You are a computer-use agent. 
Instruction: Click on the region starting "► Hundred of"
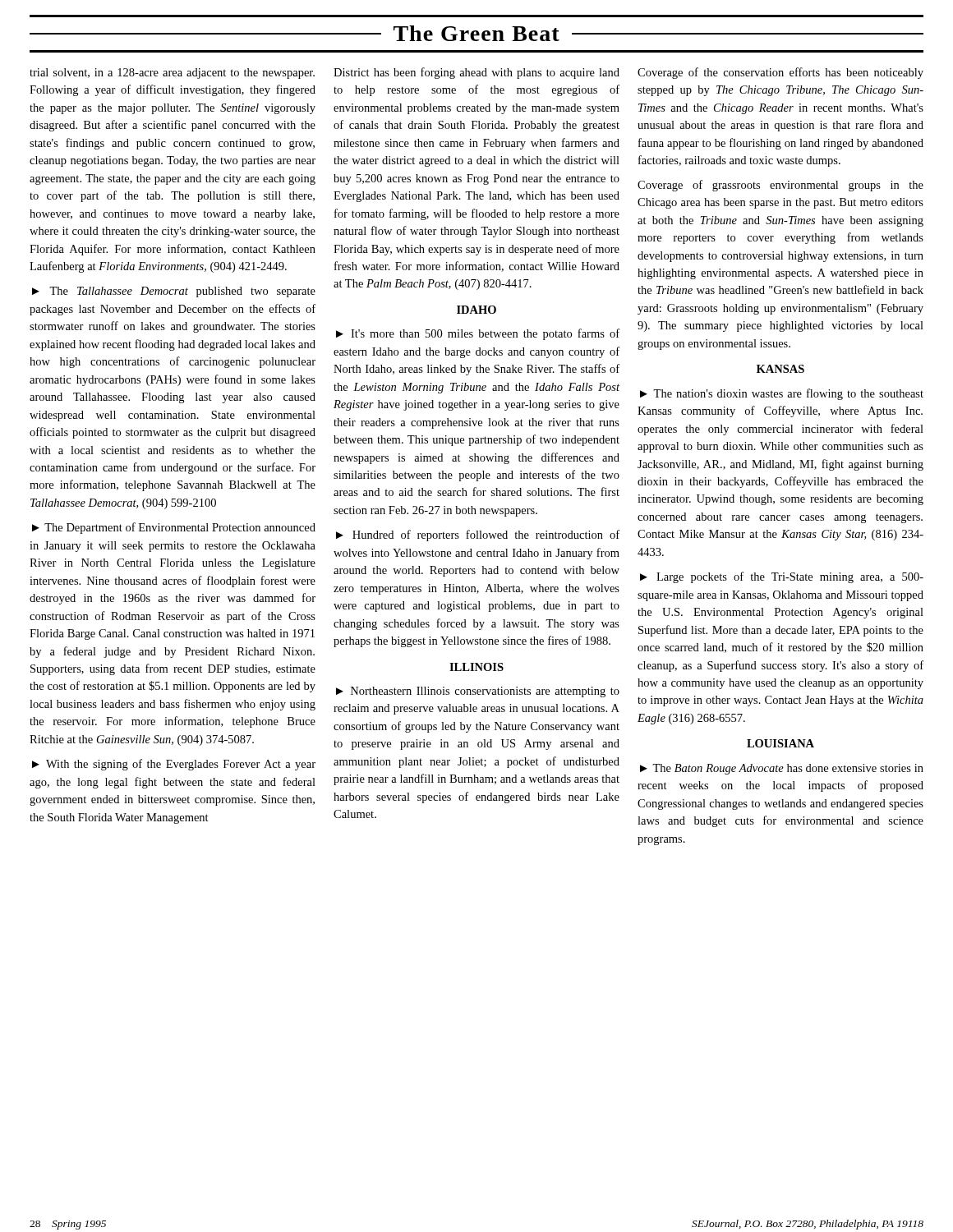476,588
